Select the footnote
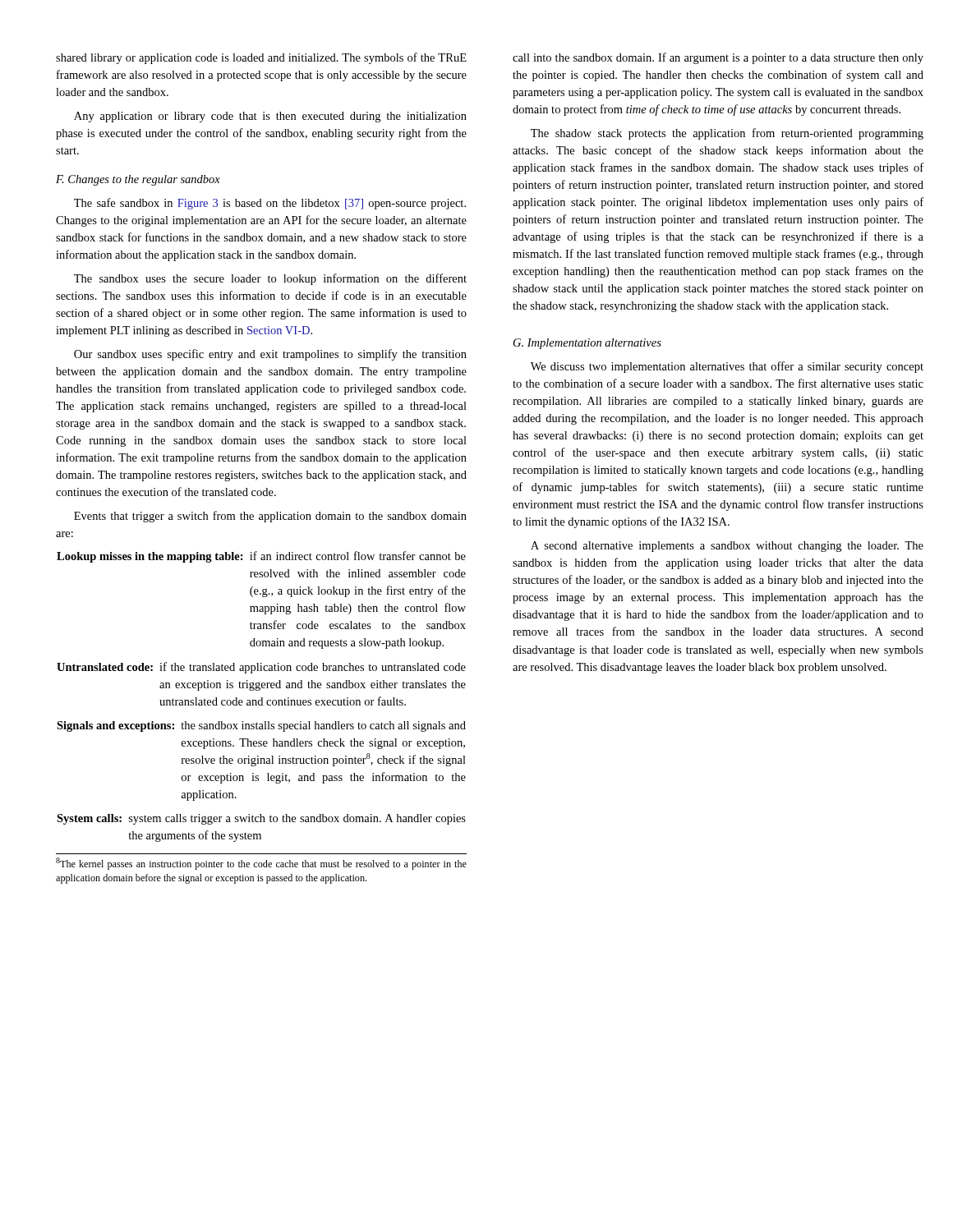 coord(261,871)
